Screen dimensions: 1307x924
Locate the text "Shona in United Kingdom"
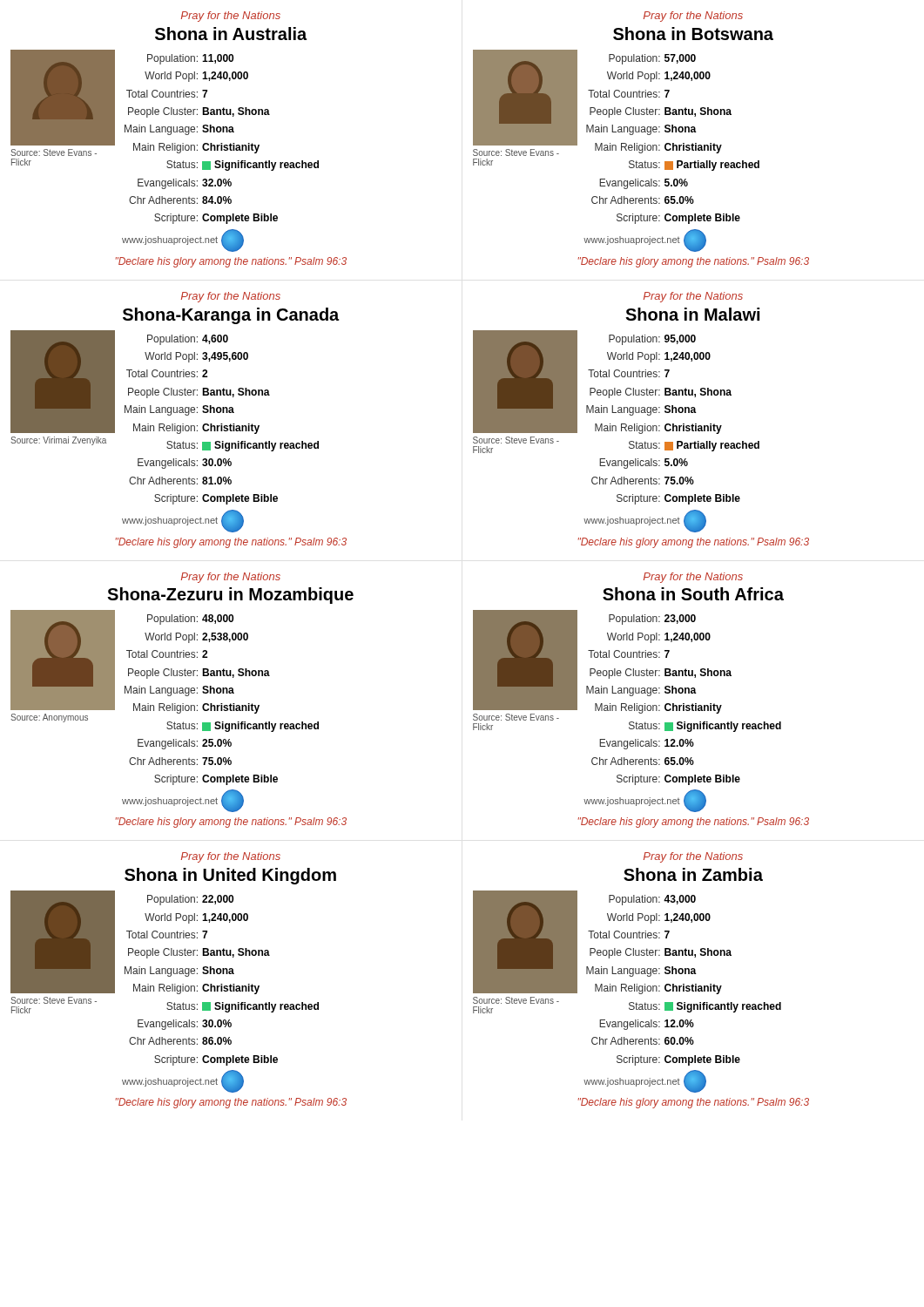coord(231,875)
